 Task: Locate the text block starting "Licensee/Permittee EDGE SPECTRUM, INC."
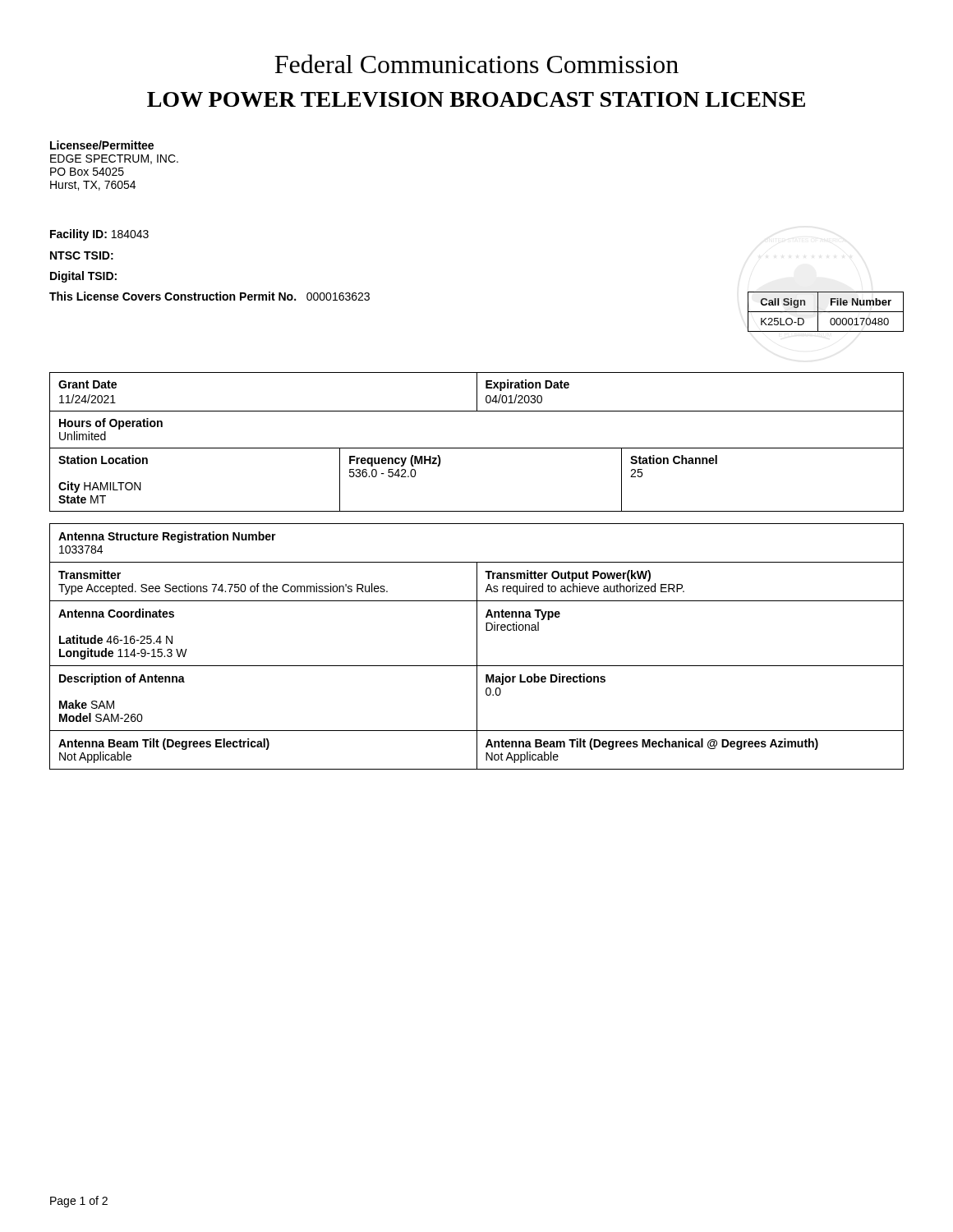[x=114, y=165]
